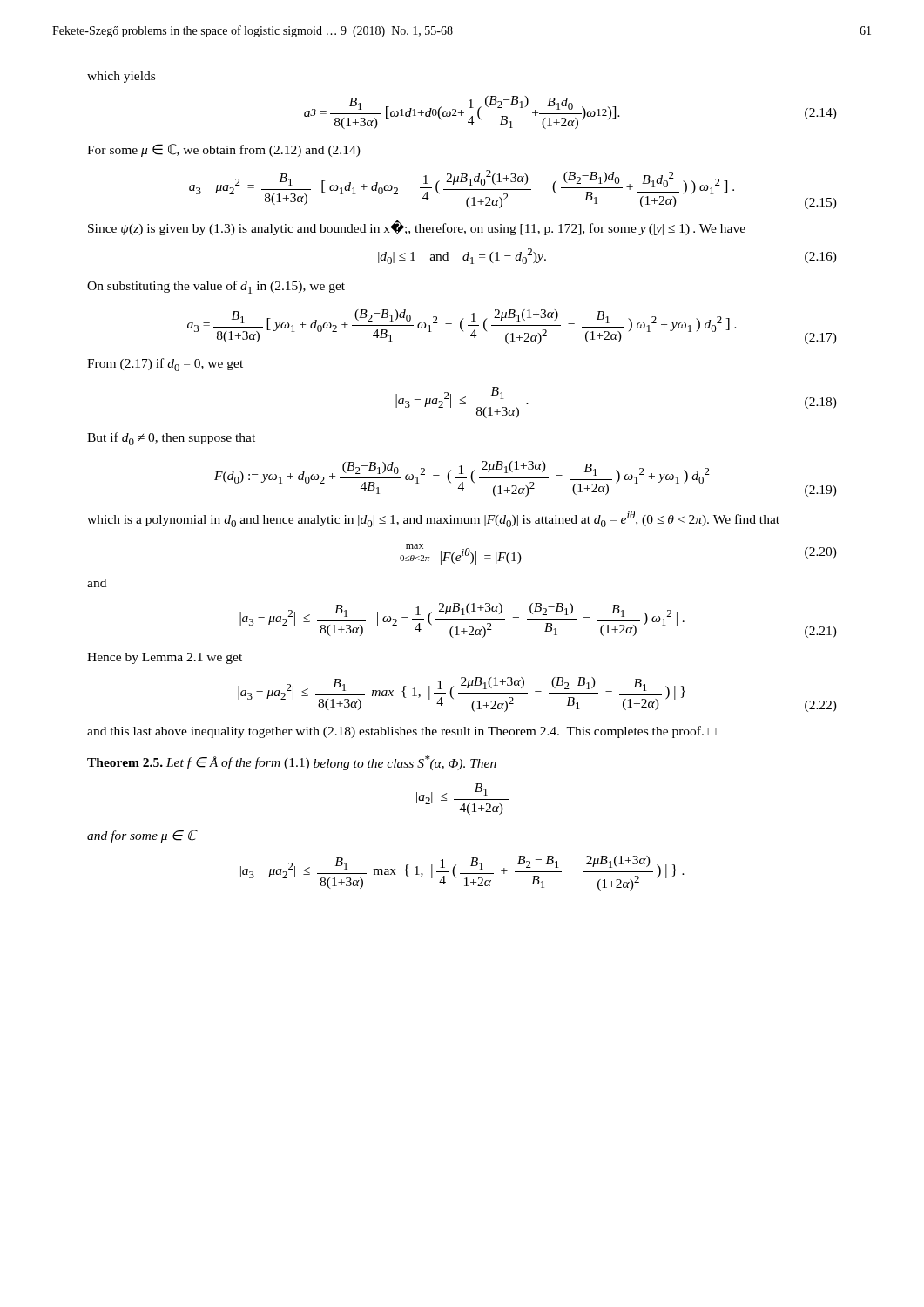Find the formula with the text "|a2| ≤ B1 4(1+2α)"
Screen dimensions: 1307x924
[462, 797]
